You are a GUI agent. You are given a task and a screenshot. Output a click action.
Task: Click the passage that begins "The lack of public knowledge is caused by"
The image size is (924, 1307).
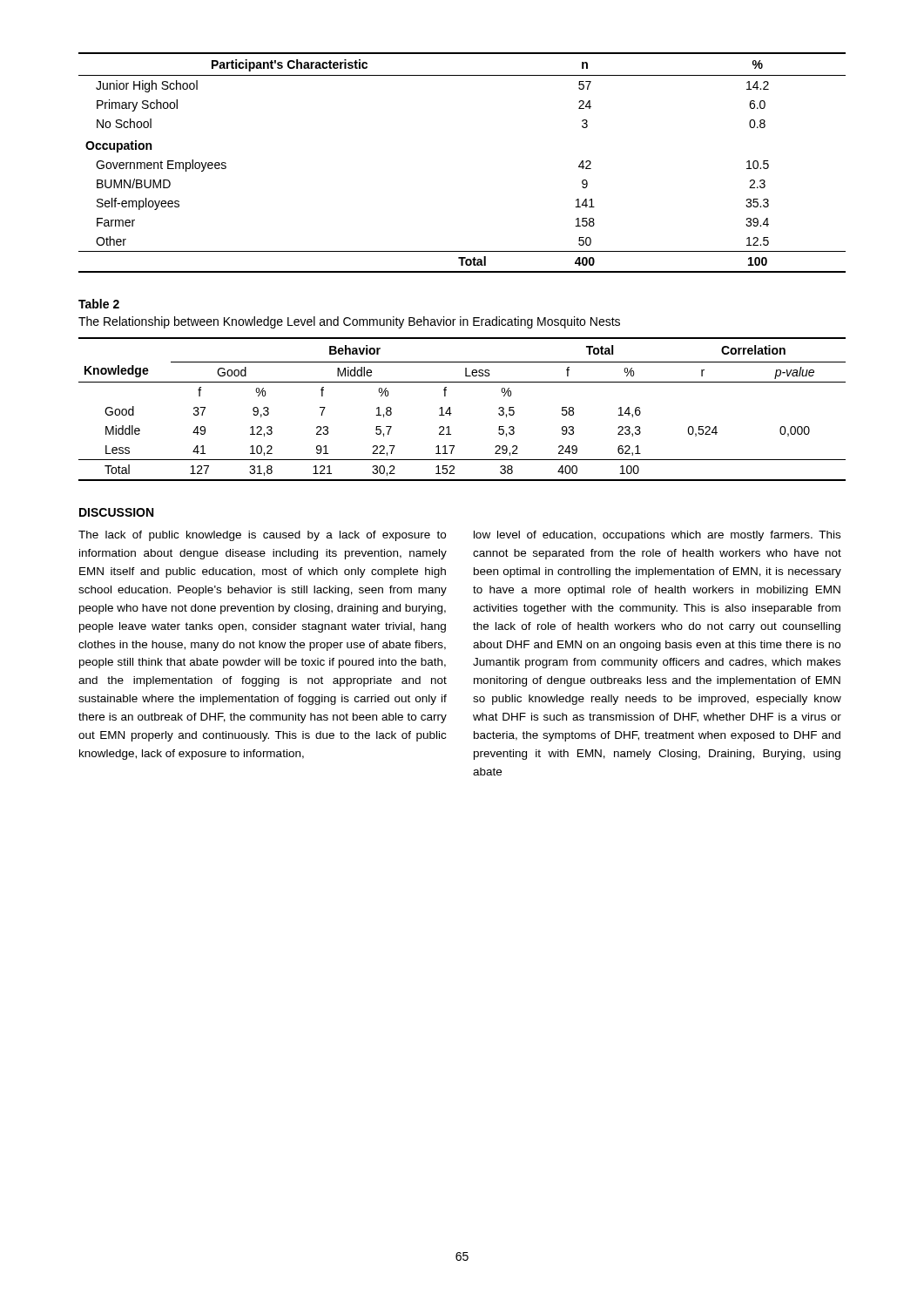263,644
